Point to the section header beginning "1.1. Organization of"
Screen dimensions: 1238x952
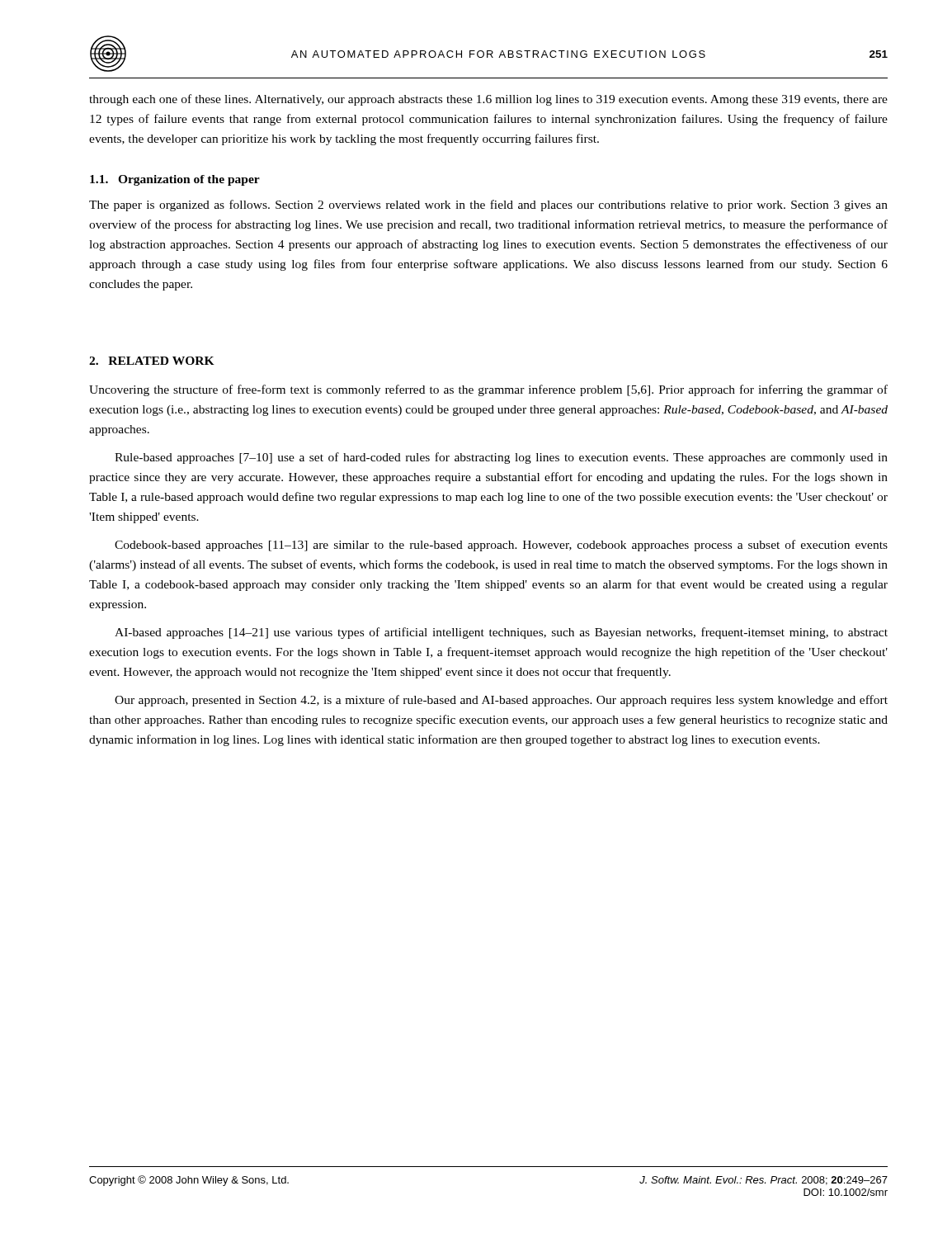coord(174,179)
